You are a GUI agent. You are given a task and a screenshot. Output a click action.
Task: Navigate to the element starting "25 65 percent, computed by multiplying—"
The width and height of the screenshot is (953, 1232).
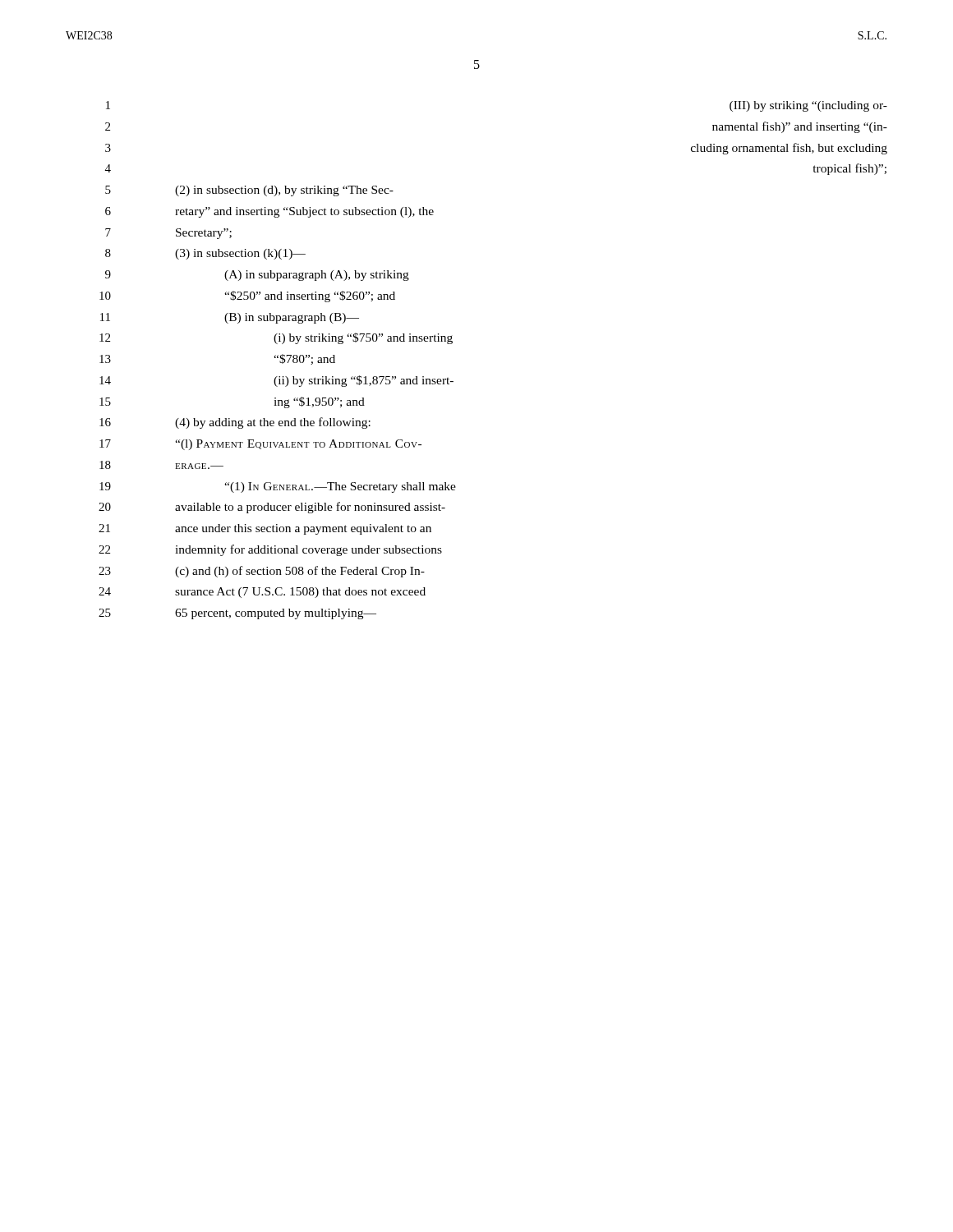pyautogui.click(x=237, y=614)
